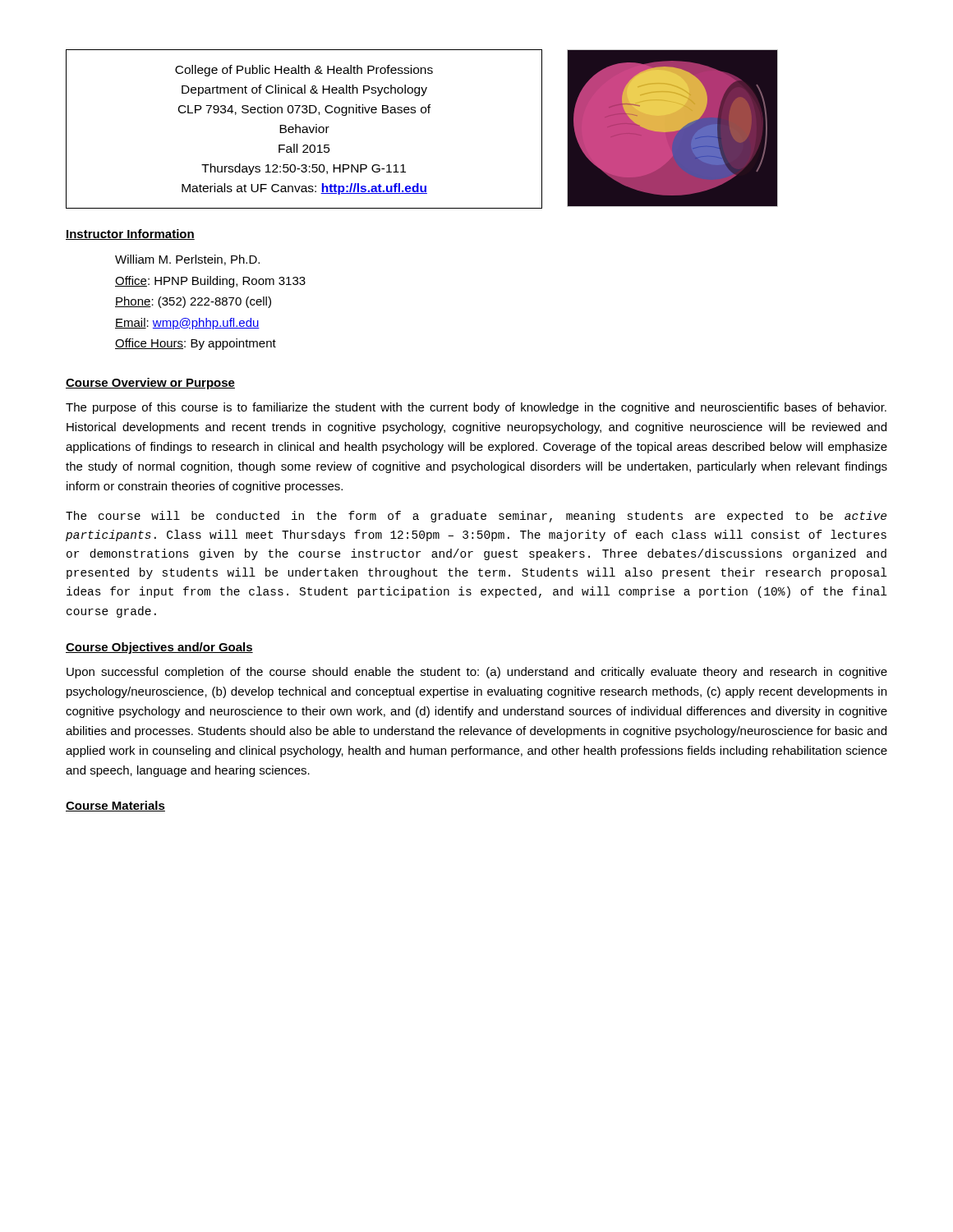953x1232 pixels.
Task: Click on the text block starting "The purpose of"
Action: coord(476,446)
